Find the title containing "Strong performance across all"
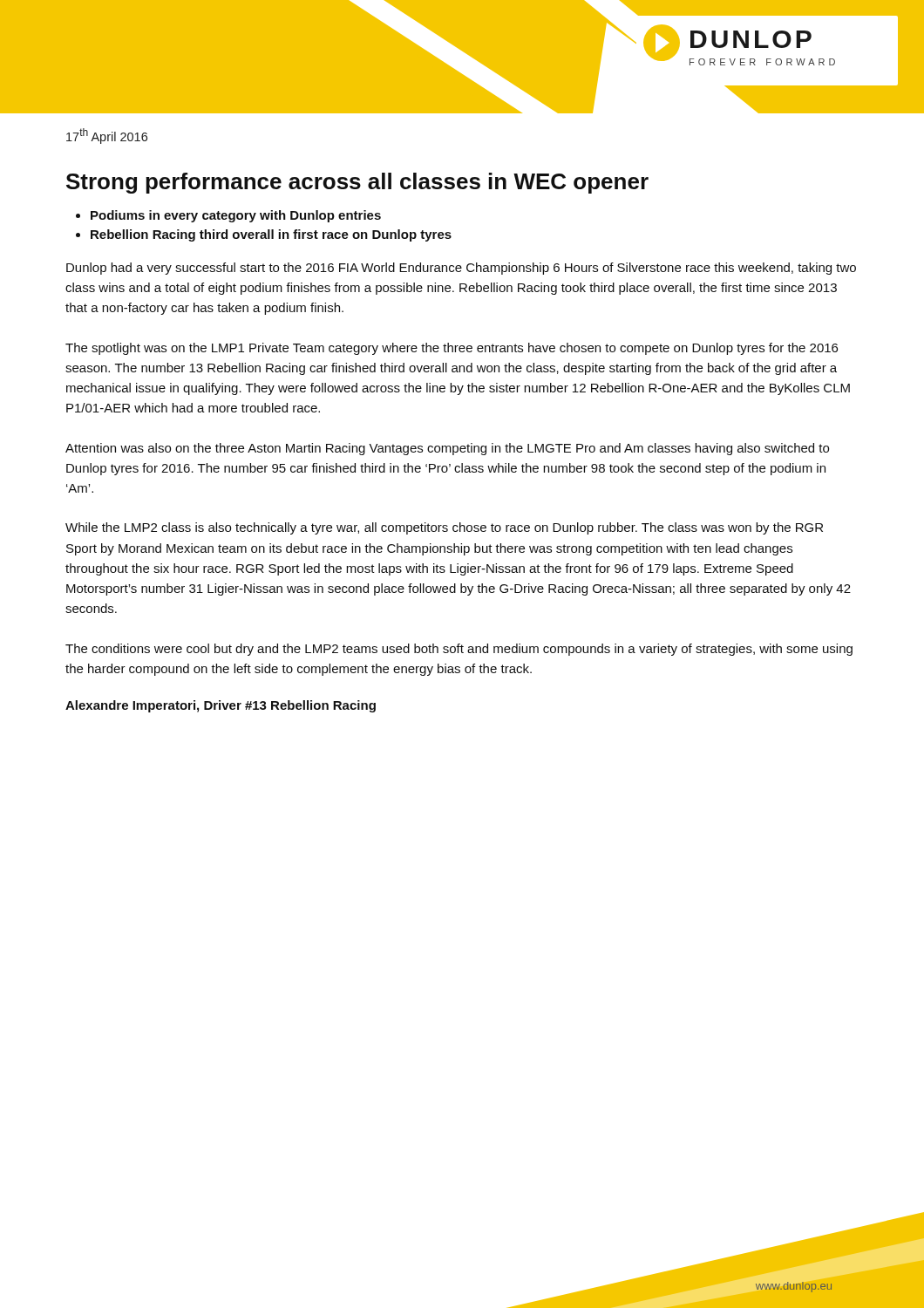 357,181
